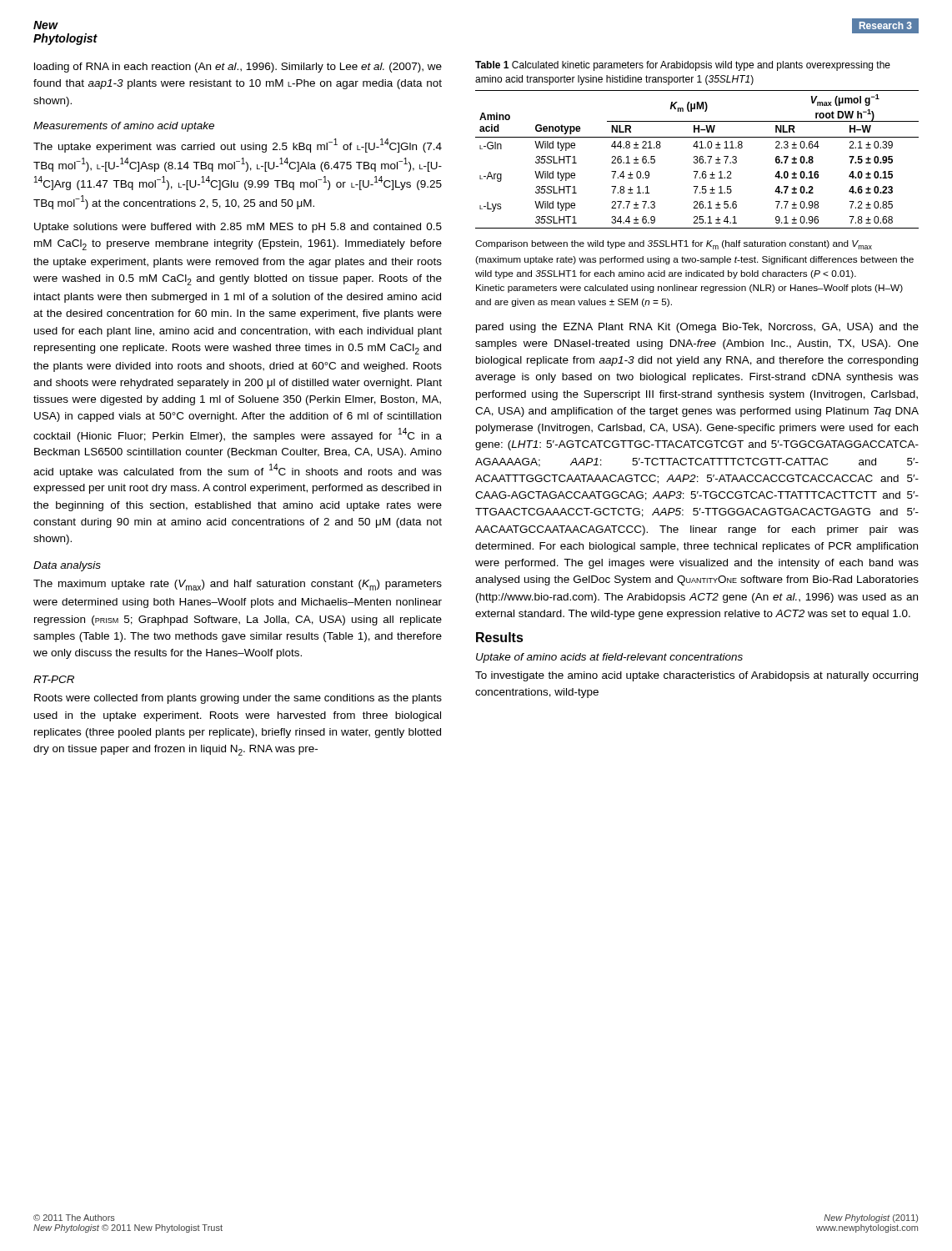Point to the block beginning "The maximum uptake rate (Vmax)"
The height and width of the screenshot is (1251, 952).
coord(238,619)
